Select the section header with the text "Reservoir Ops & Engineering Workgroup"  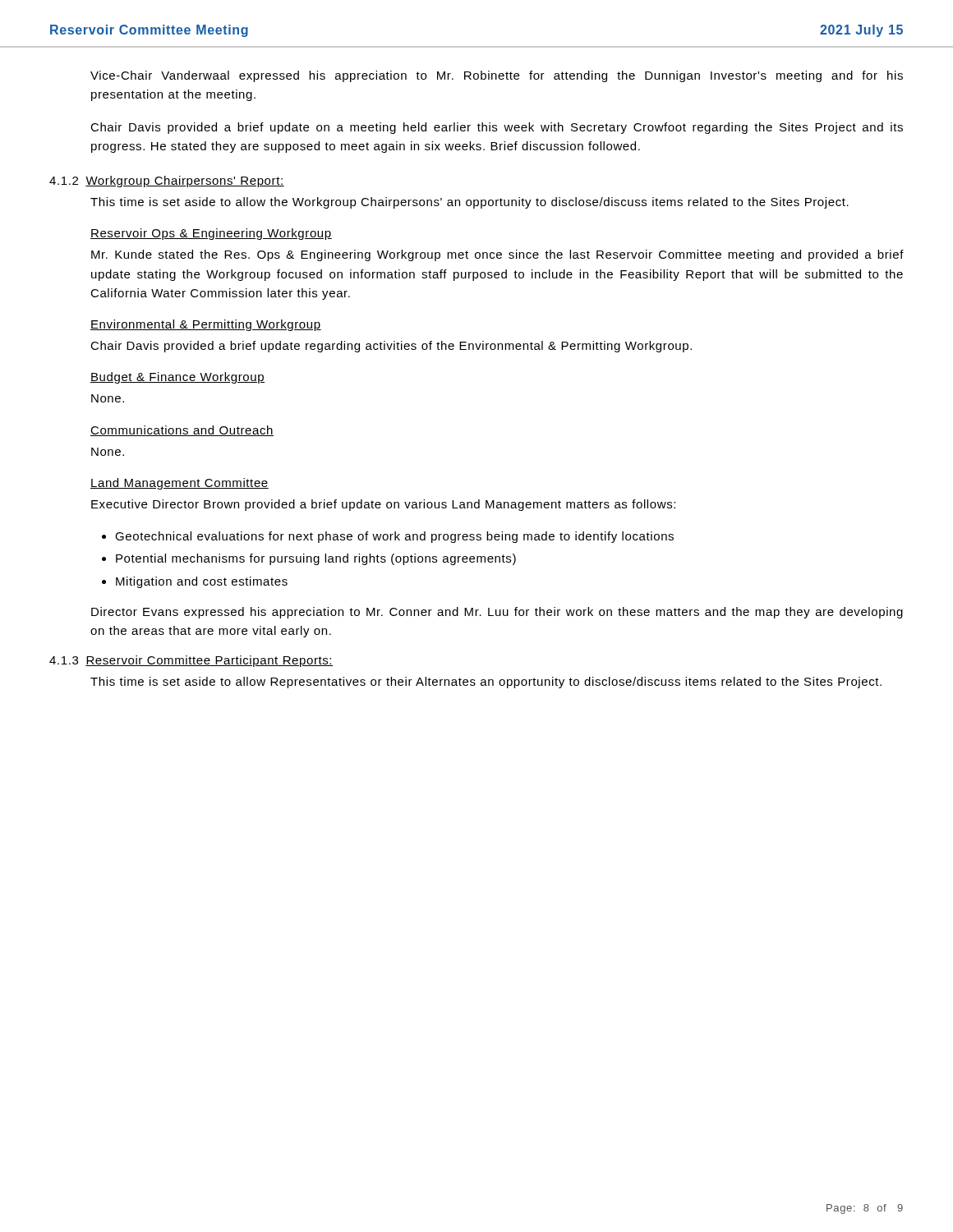click(x=211, y=233)
